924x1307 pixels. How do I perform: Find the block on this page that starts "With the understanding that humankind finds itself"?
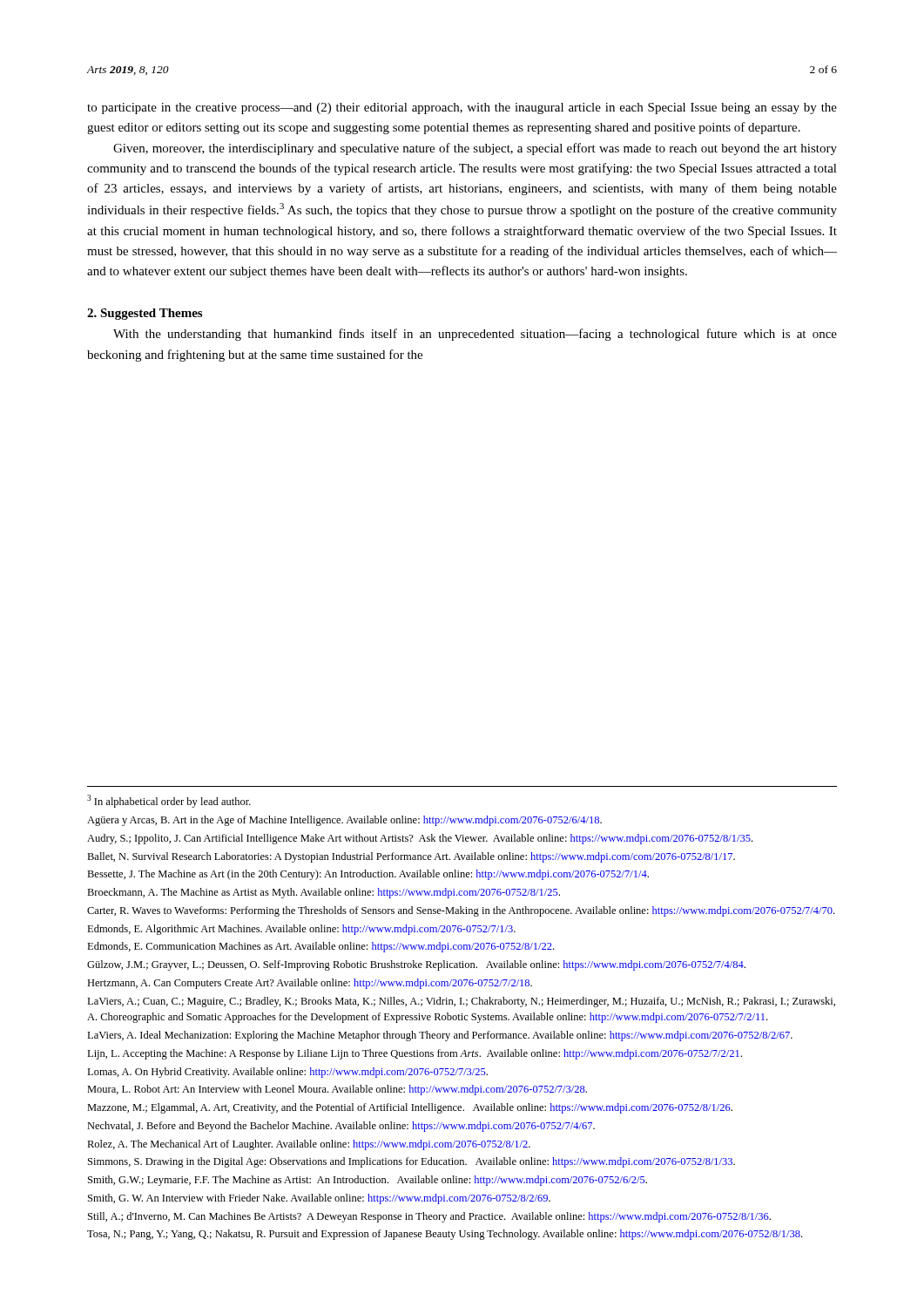click(462, 345)
